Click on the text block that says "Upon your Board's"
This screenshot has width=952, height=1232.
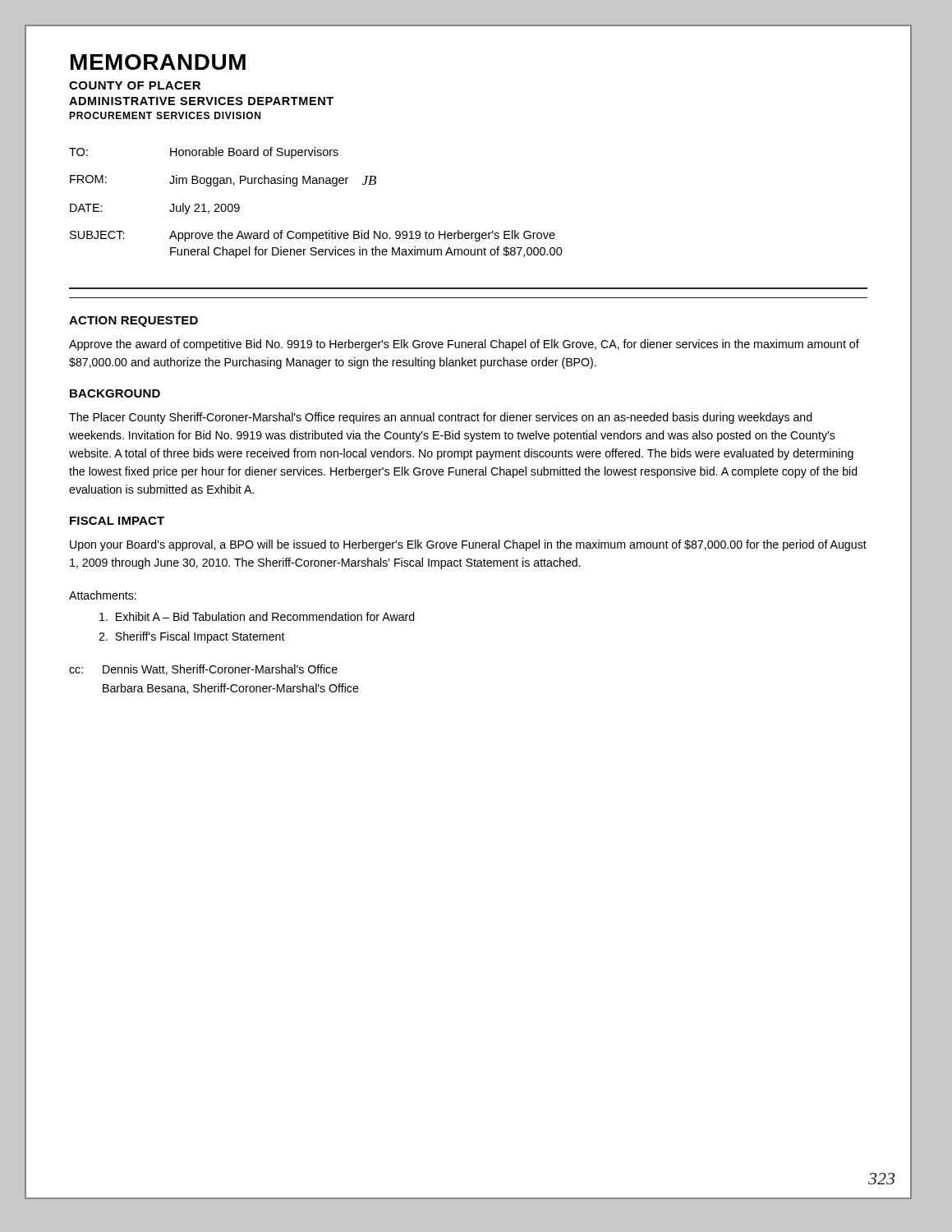tap(468, 554)
